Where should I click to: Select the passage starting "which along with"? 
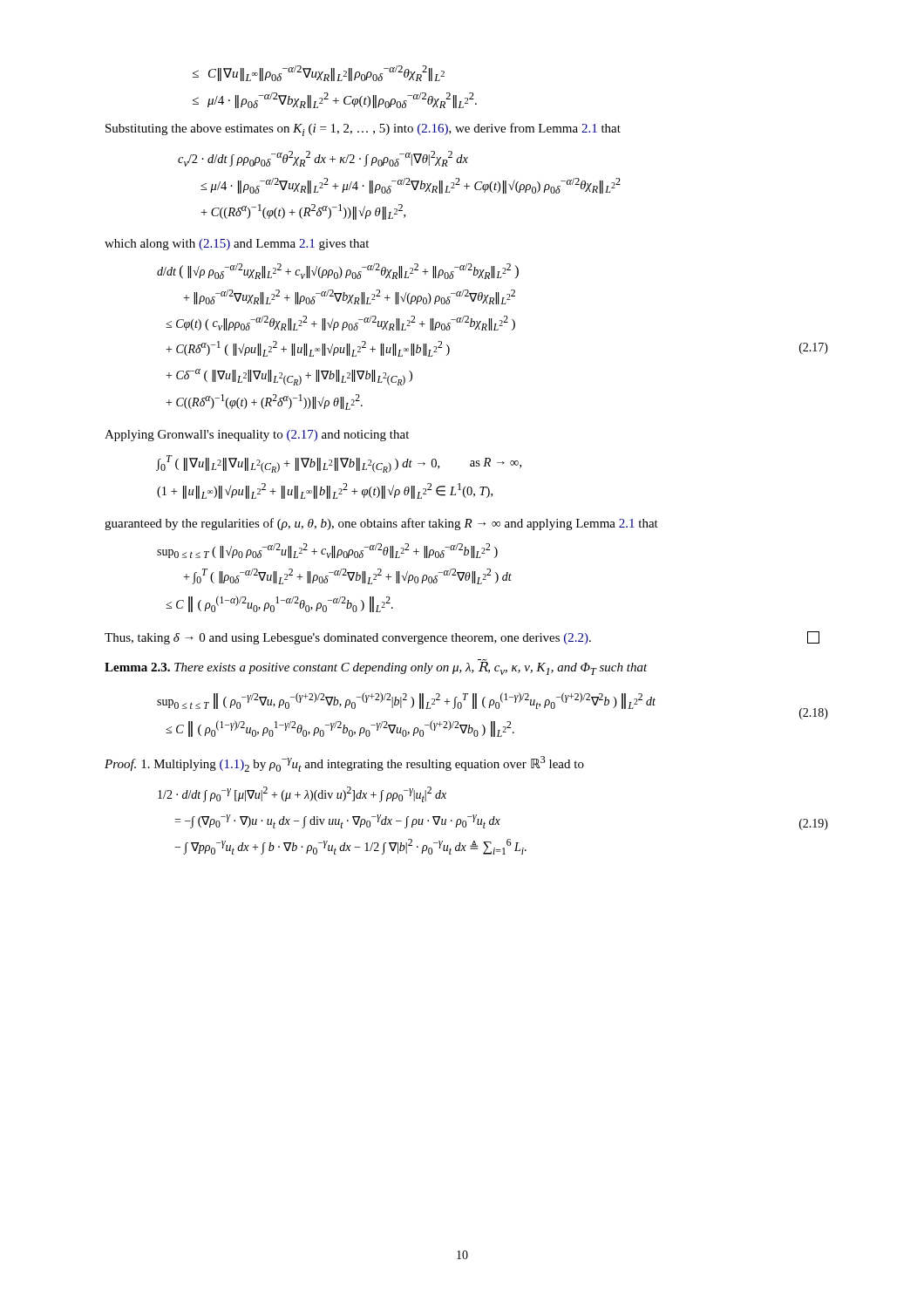tap(237, 243)
